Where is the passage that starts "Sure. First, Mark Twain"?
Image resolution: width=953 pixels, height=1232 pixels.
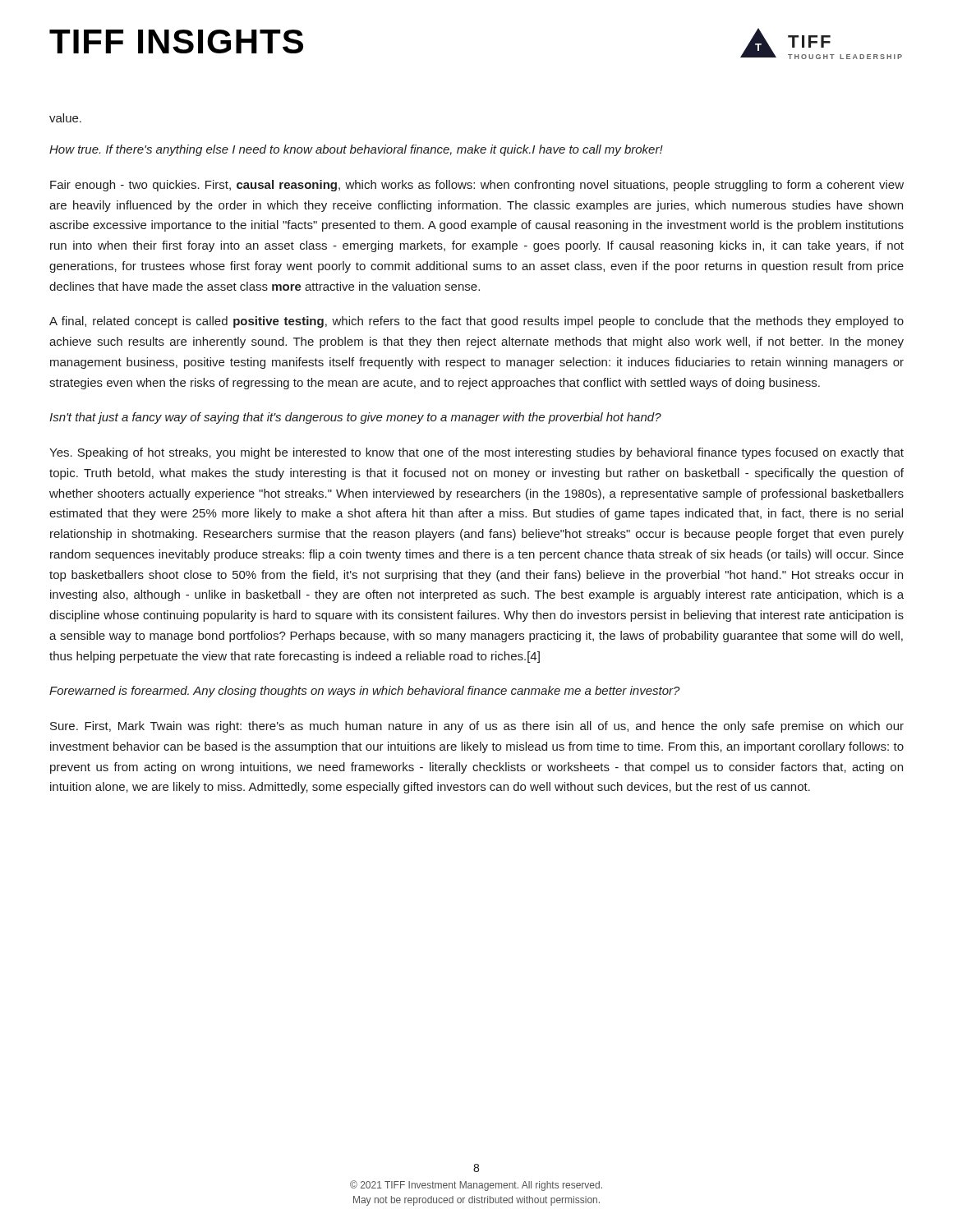[476, 757]
